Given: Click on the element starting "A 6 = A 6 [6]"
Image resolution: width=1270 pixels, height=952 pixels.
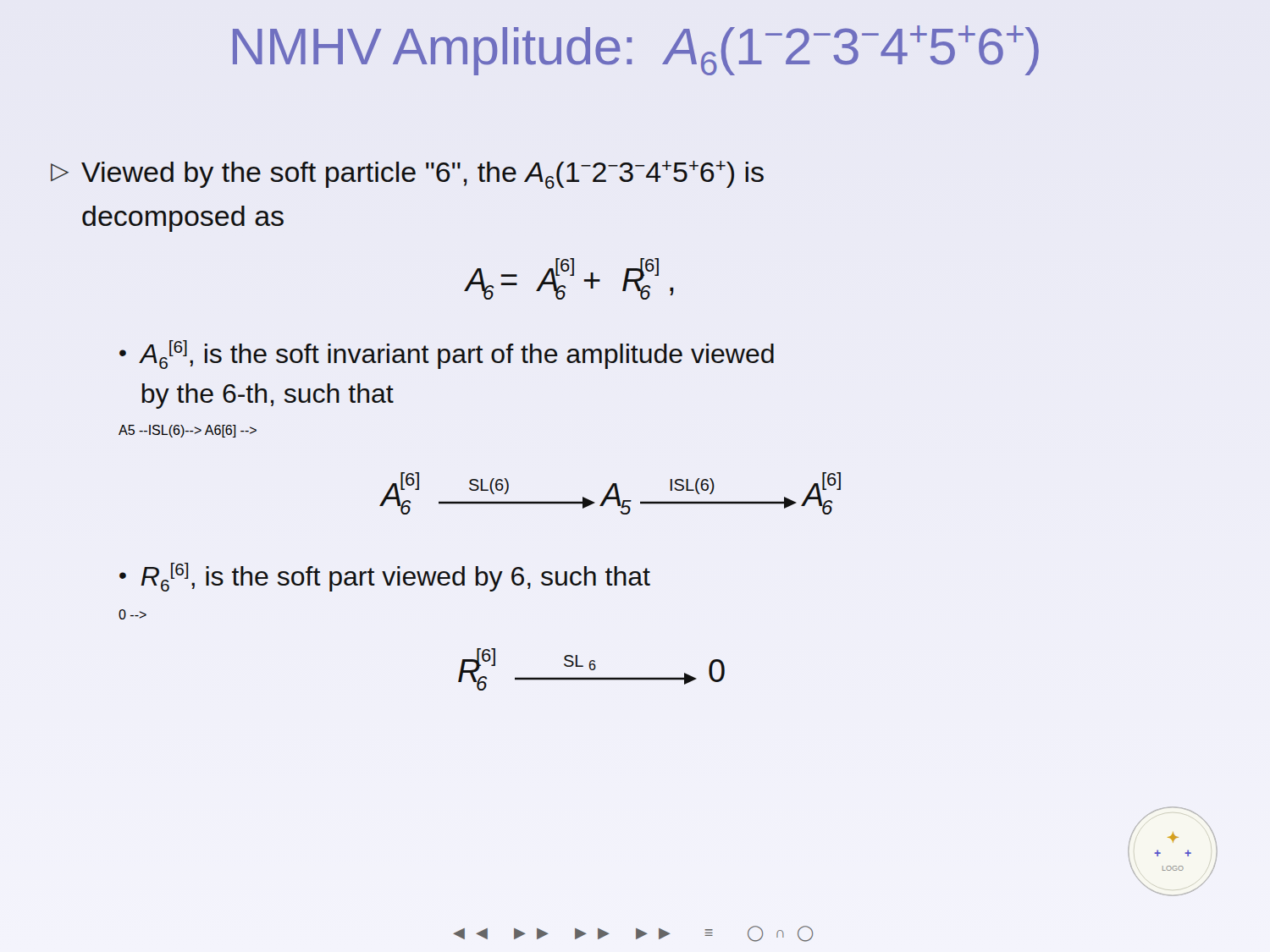Looking at the screenshot, I should tap(635, 279).
